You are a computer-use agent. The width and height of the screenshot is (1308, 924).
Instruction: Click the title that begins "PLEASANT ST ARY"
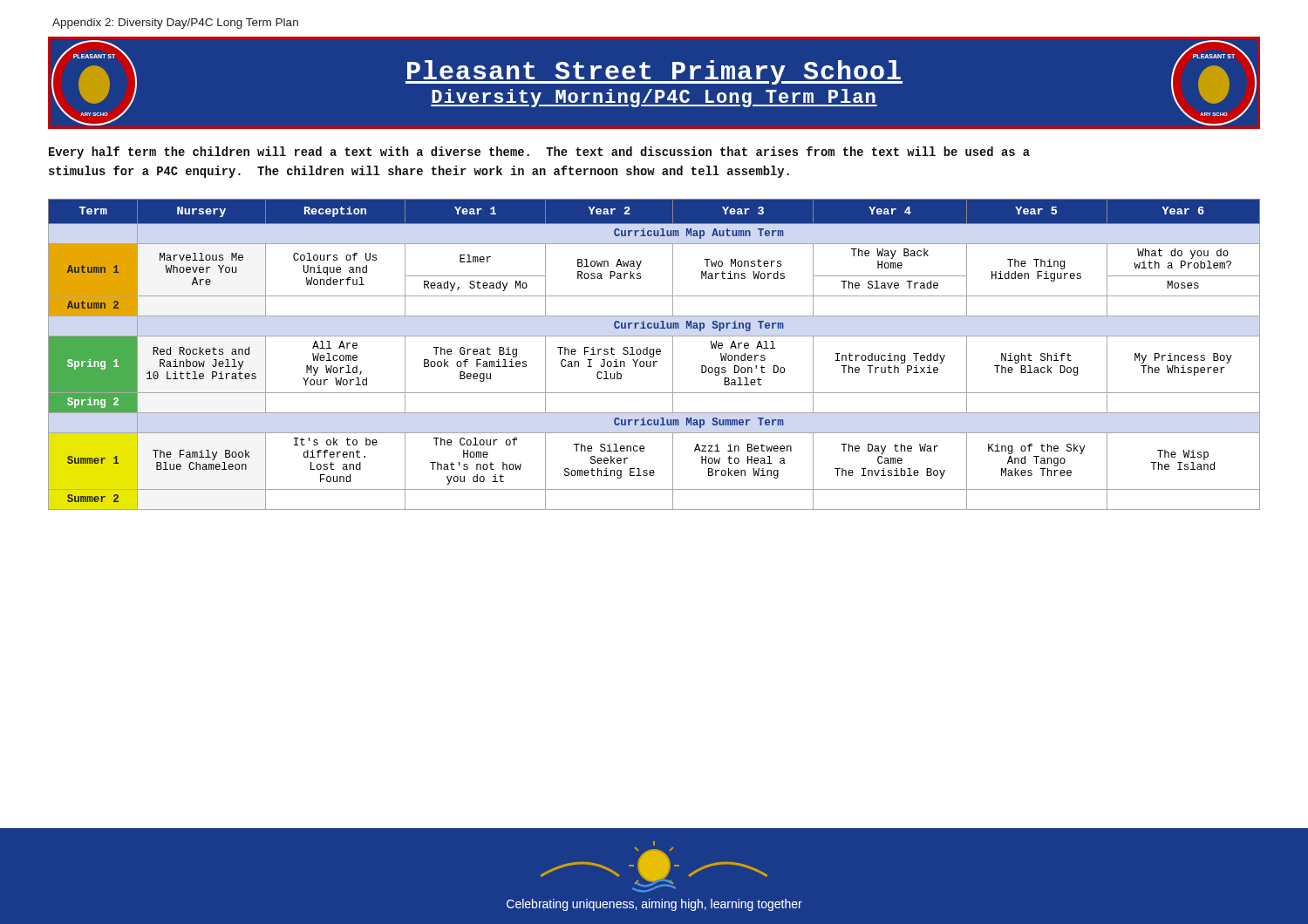[654, 83]
